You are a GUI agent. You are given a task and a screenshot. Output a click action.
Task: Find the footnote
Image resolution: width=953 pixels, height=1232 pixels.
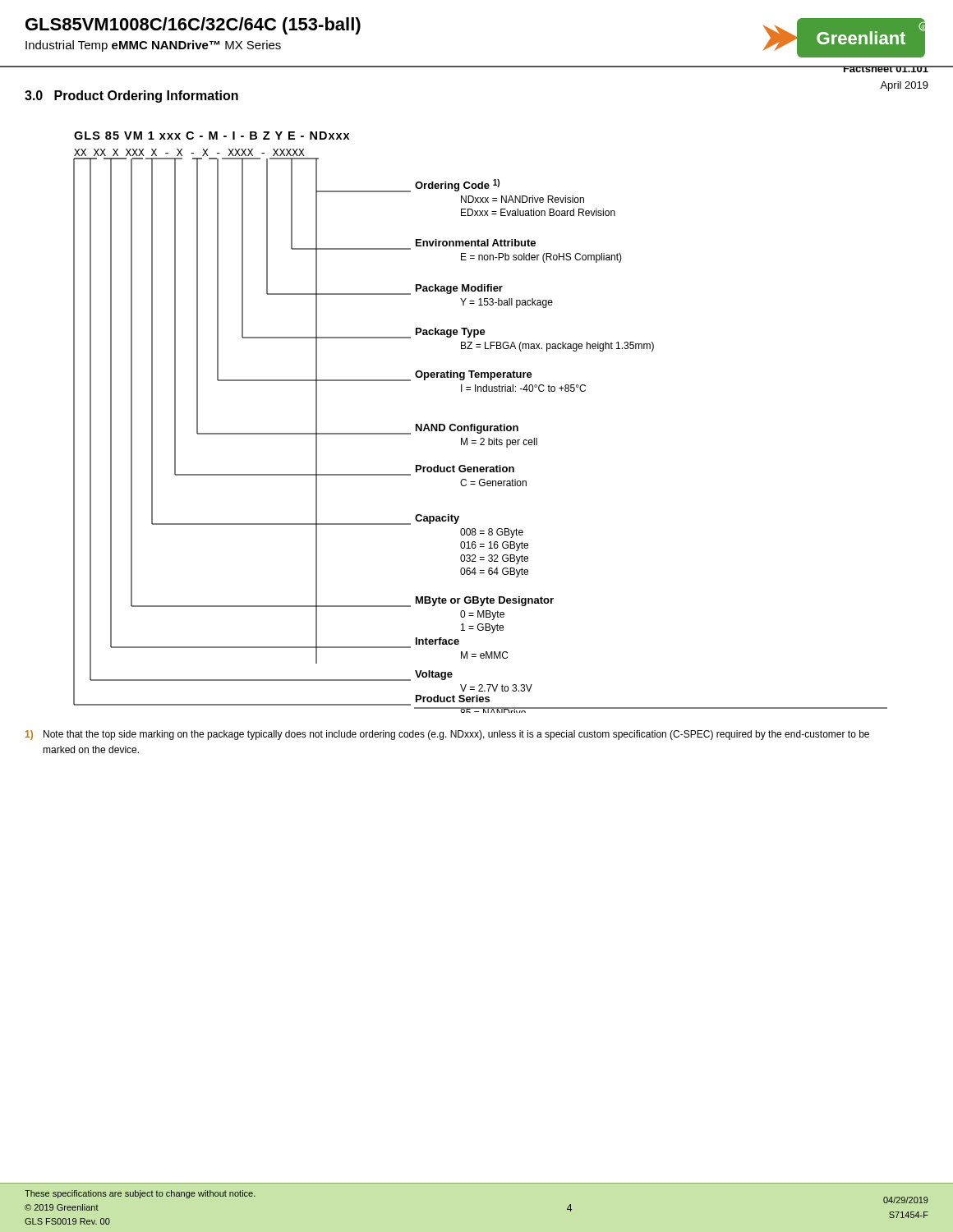(x=460, y=742)
